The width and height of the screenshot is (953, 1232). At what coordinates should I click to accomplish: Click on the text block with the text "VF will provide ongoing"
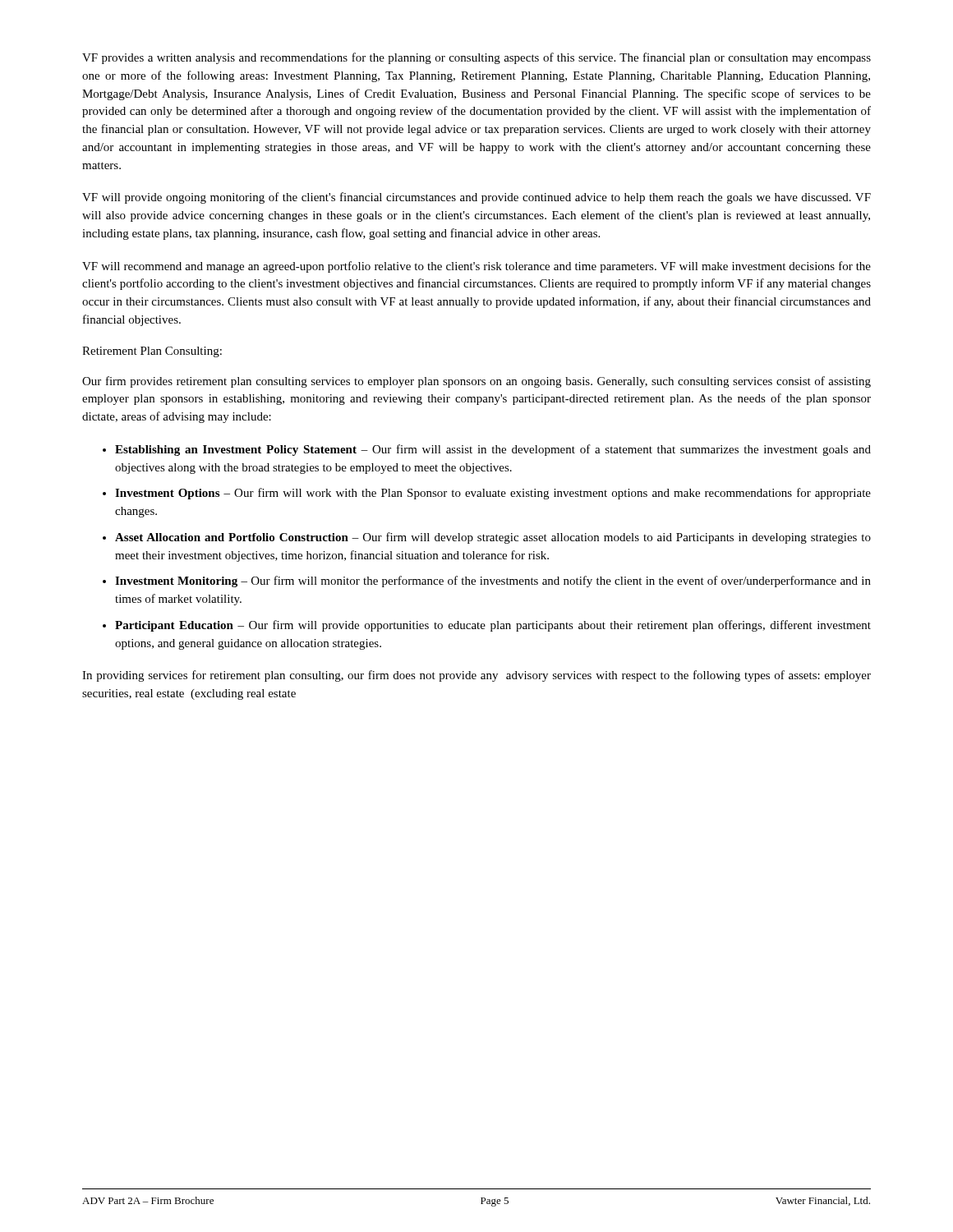click(476, 215)
